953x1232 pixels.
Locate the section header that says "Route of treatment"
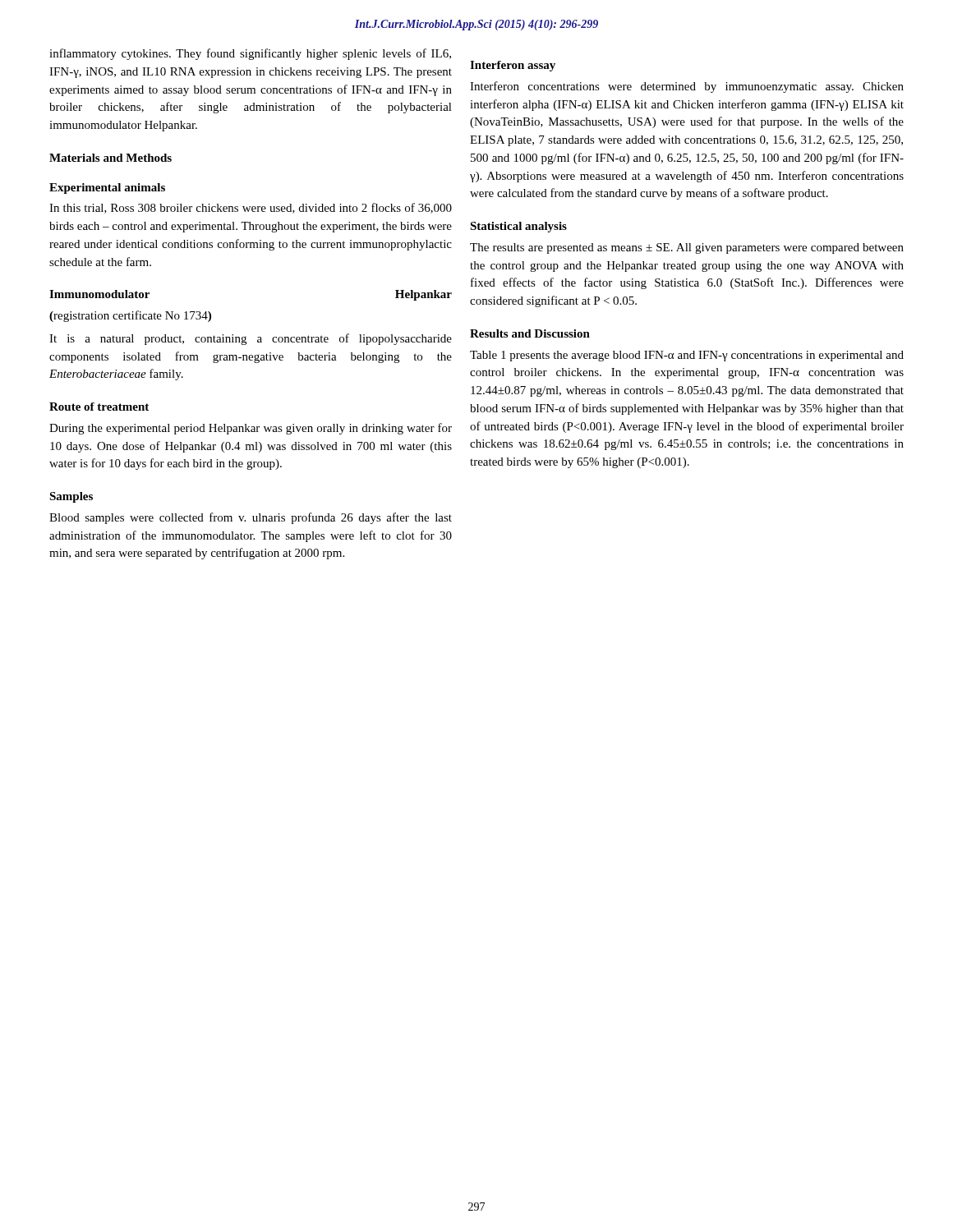pos(99,407)
